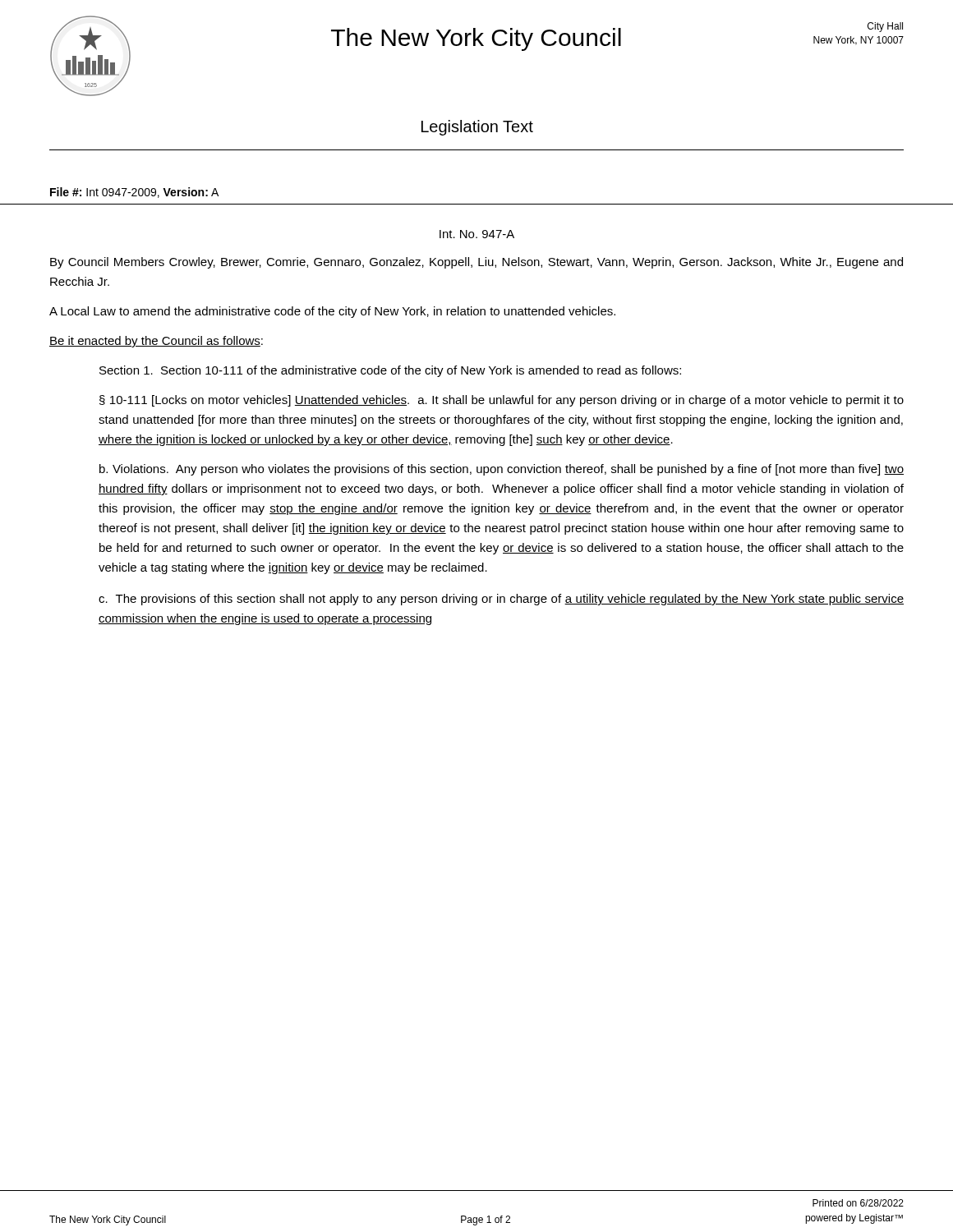The height and width of the screenshot is (1232, 953).
Task: Locate the element starting "Be it enacted by the Council as"
Action: 156,340
